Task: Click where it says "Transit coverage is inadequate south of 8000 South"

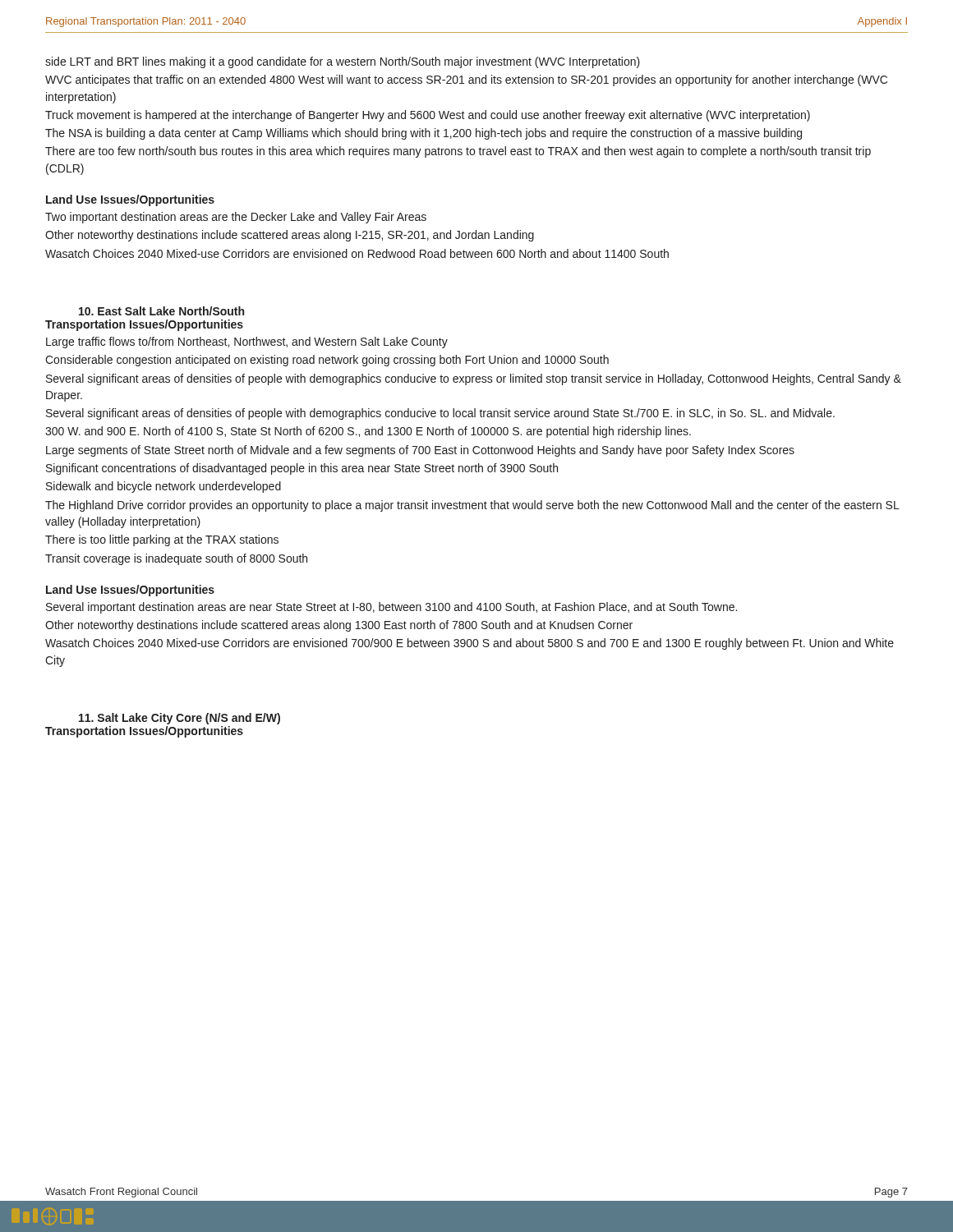Action: click(x=176, y=559)
